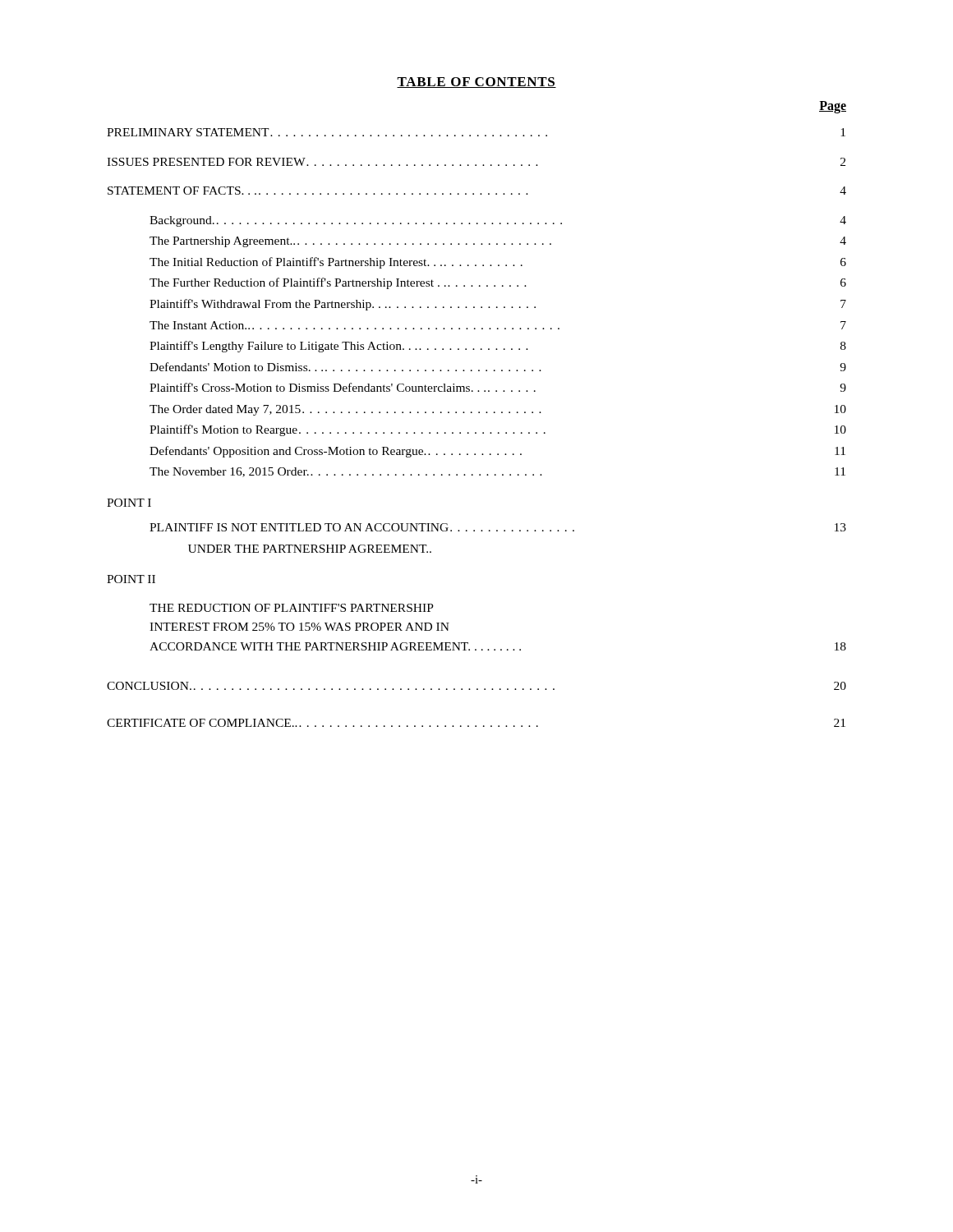Image resolution: width=953 pixels, height=1232 pixels.
Task: Locate the text starting "Defendants' Motion to Dismiss. . ."
Action: [x=498, y=367]
